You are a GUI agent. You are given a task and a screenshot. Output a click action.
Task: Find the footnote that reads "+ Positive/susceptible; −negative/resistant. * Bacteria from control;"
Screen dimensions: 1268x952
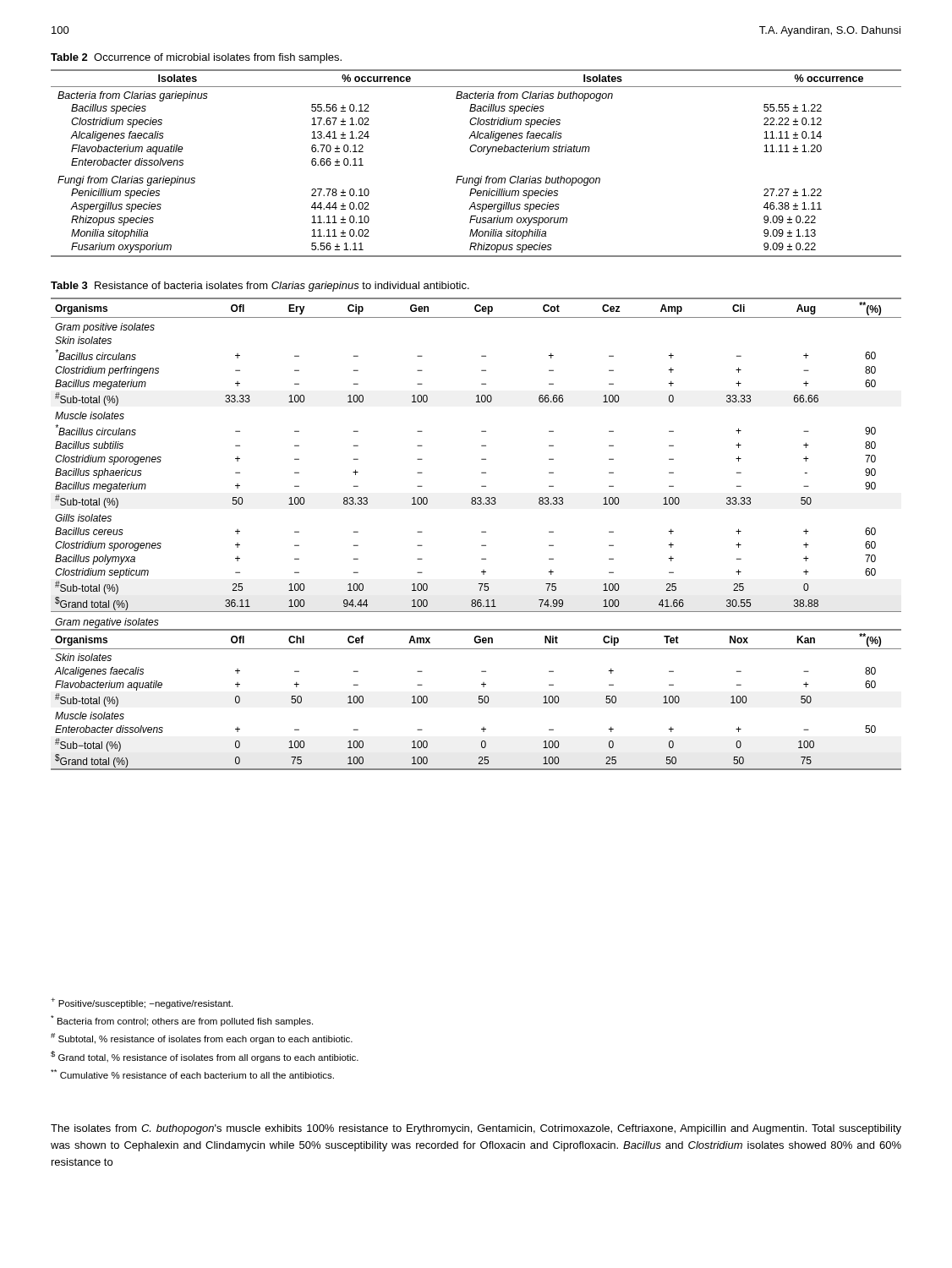[x=205, y=1038]
